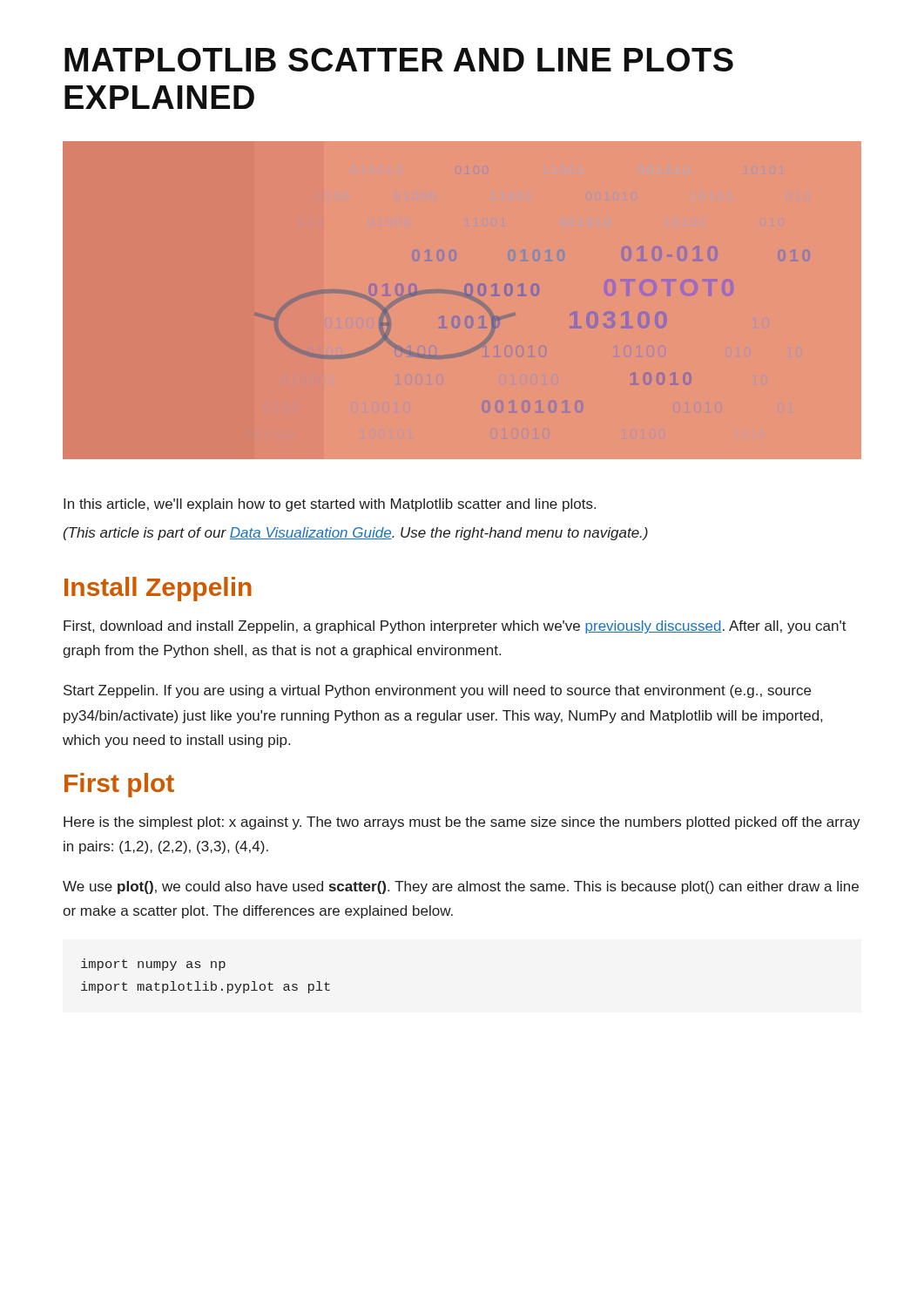Locate the block of text that opens with "Here is the simplest plot:"

[462, 834]
